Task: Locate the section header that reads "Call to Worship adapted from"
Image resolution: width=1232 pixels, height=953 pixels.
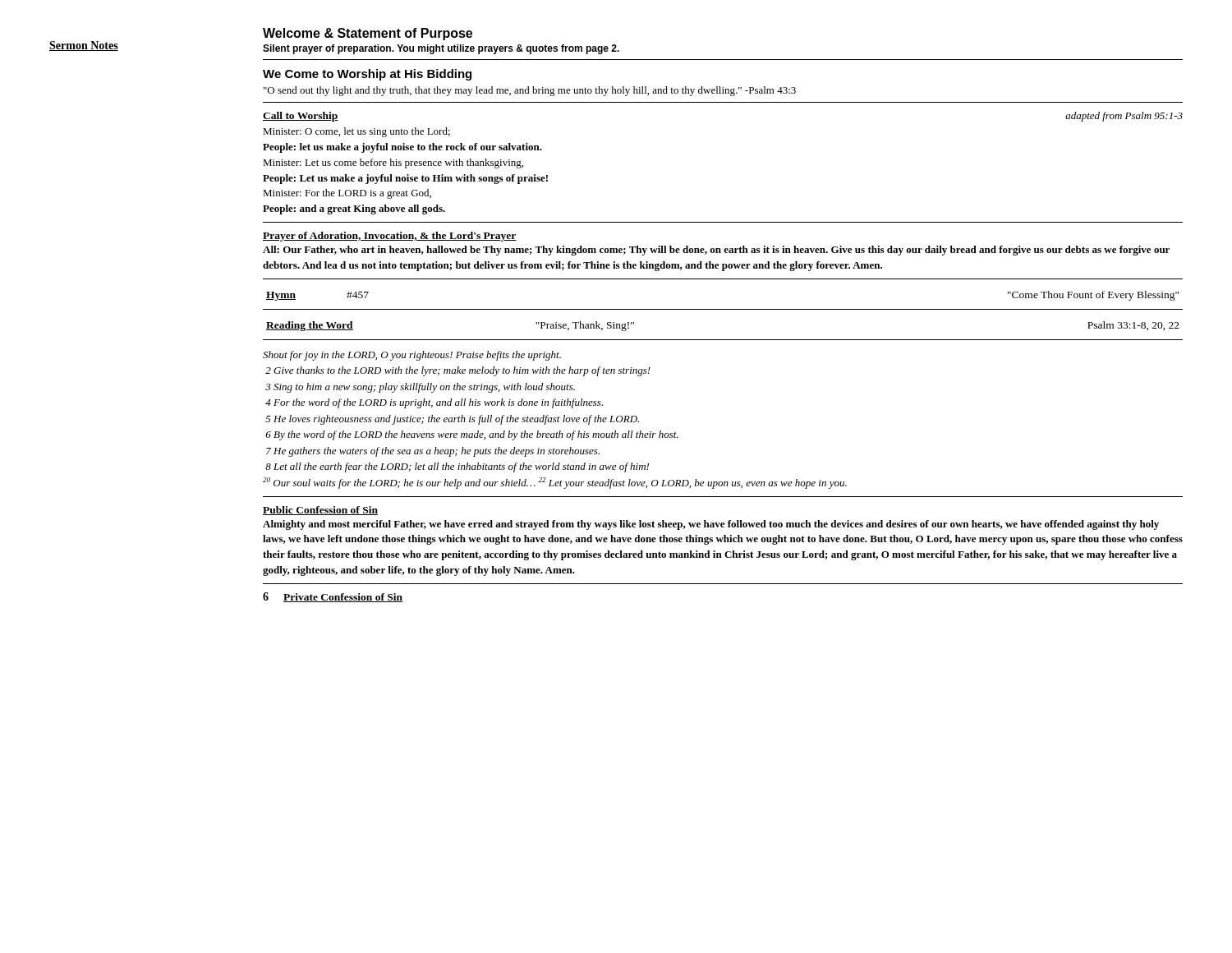Action: 300,116
